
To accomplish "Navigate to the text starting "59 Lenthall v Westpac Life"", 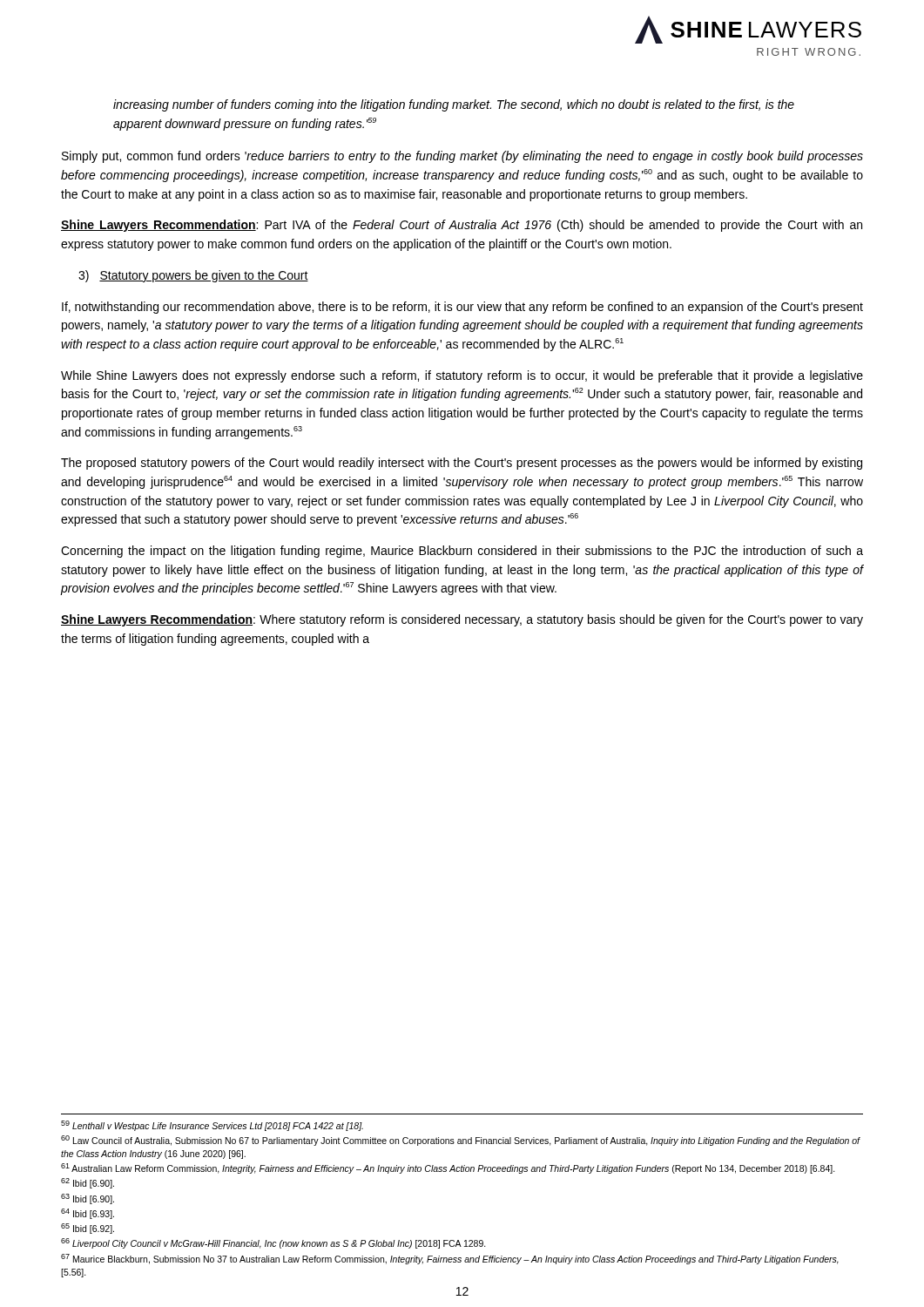I will (x=212, y=1125).
